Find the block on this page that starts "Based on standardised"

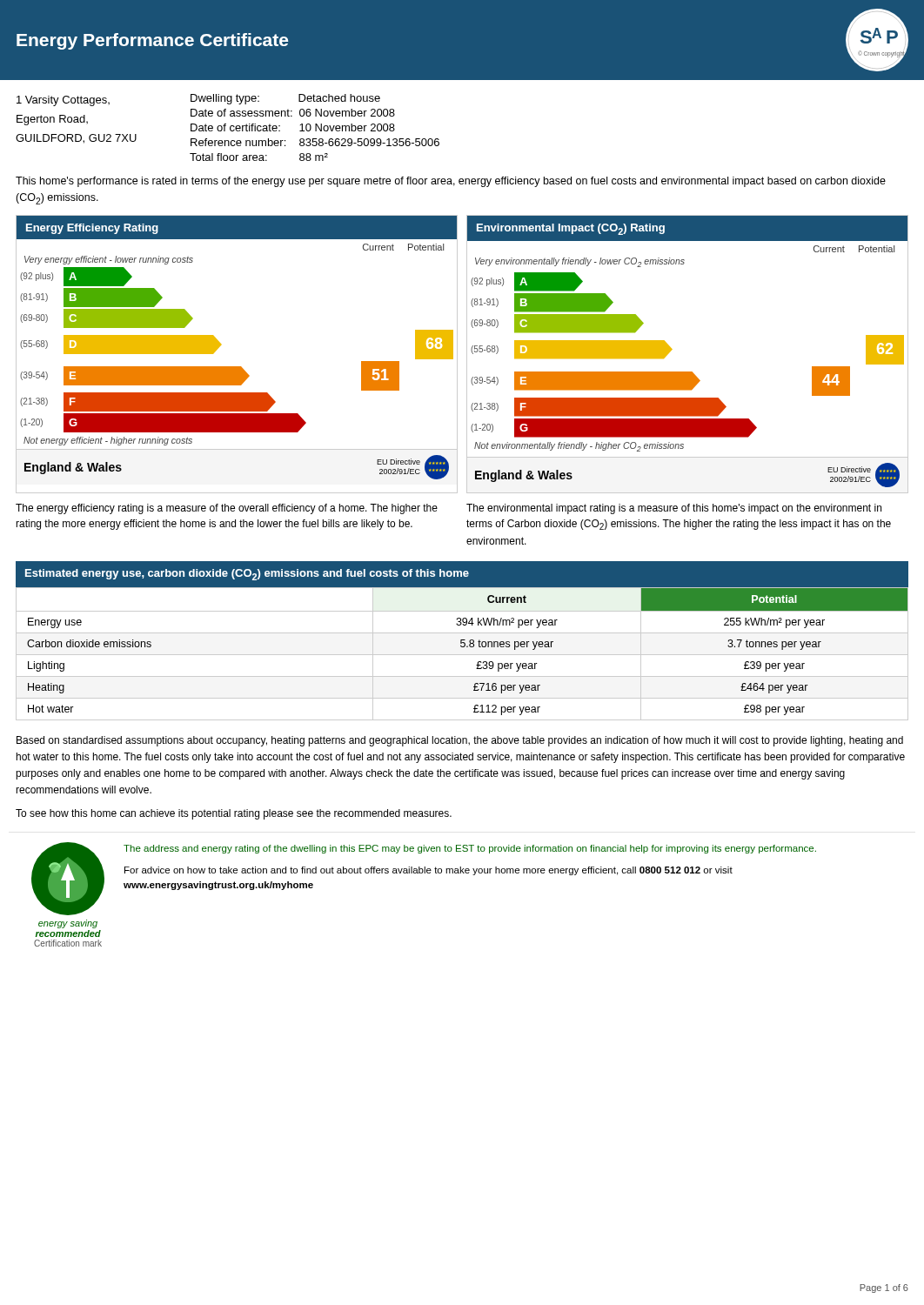pyautogui.click(x=460, y=765)
